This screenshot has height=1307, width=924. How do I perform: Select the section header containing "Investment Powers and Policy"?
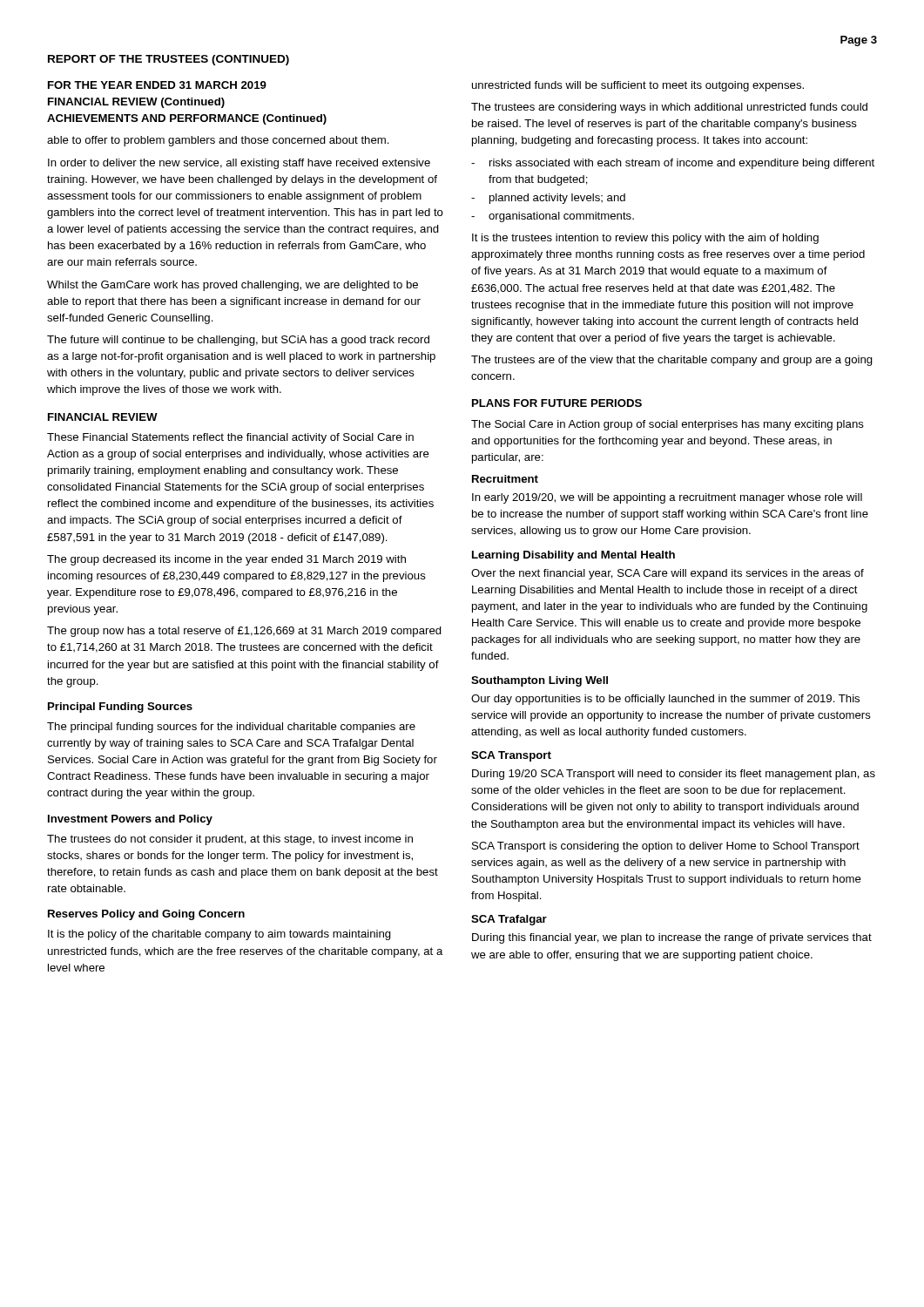click(x=130, y=818)
